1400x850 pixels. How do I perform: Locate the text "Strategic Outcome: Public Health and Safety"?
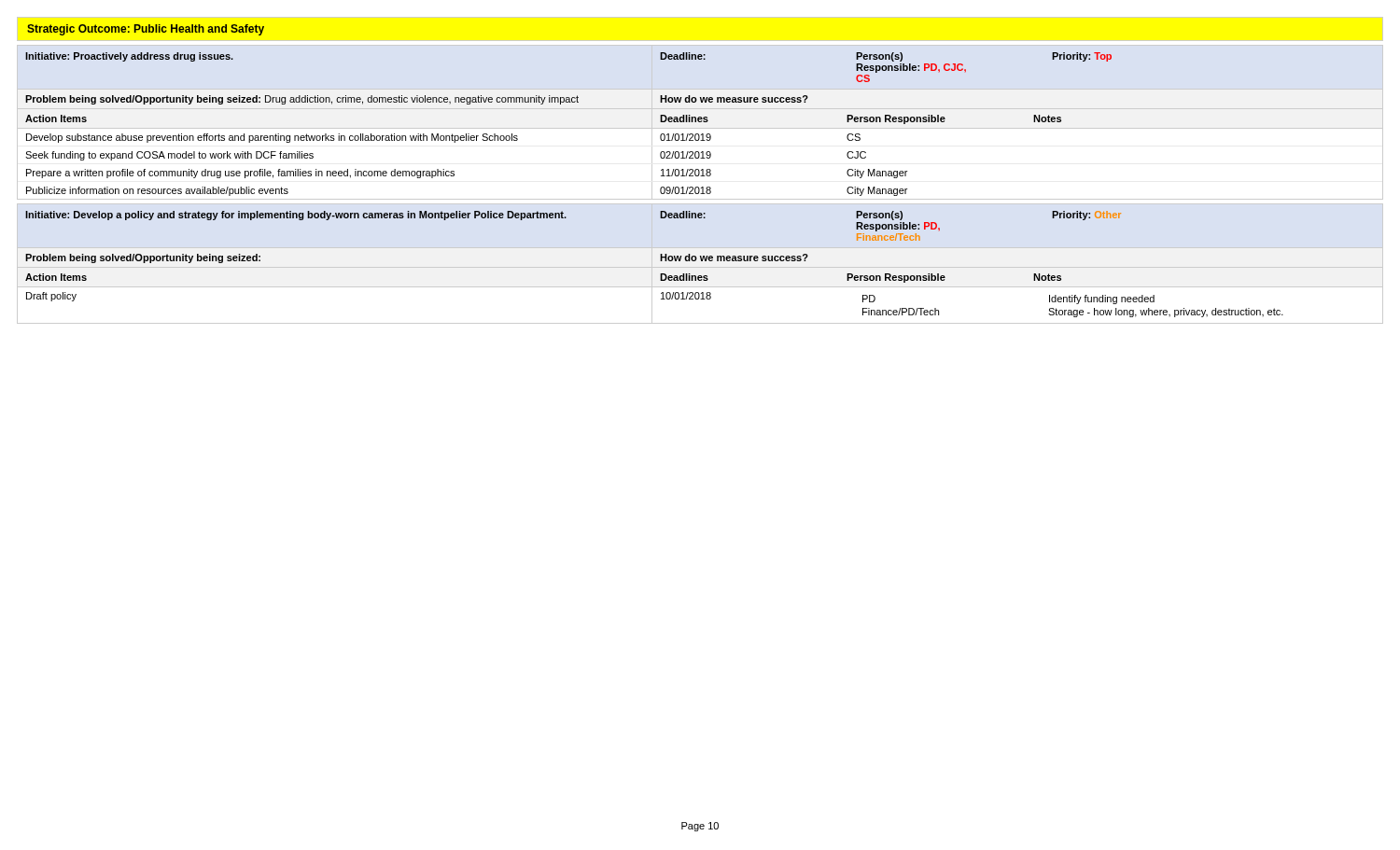tap(146, 29)
